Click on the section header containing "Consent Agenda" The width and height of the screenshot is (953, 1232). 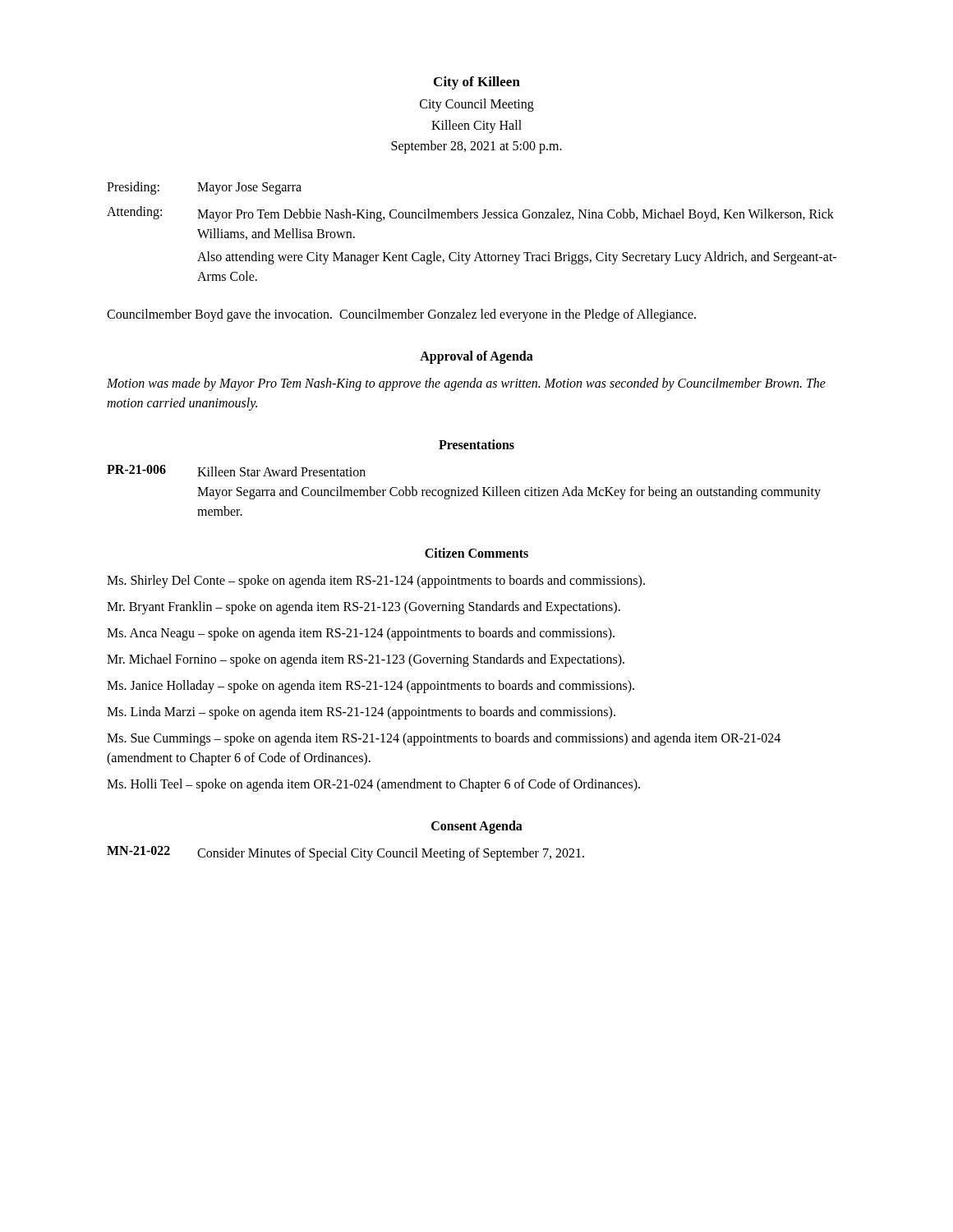click(x=476, y=826)
